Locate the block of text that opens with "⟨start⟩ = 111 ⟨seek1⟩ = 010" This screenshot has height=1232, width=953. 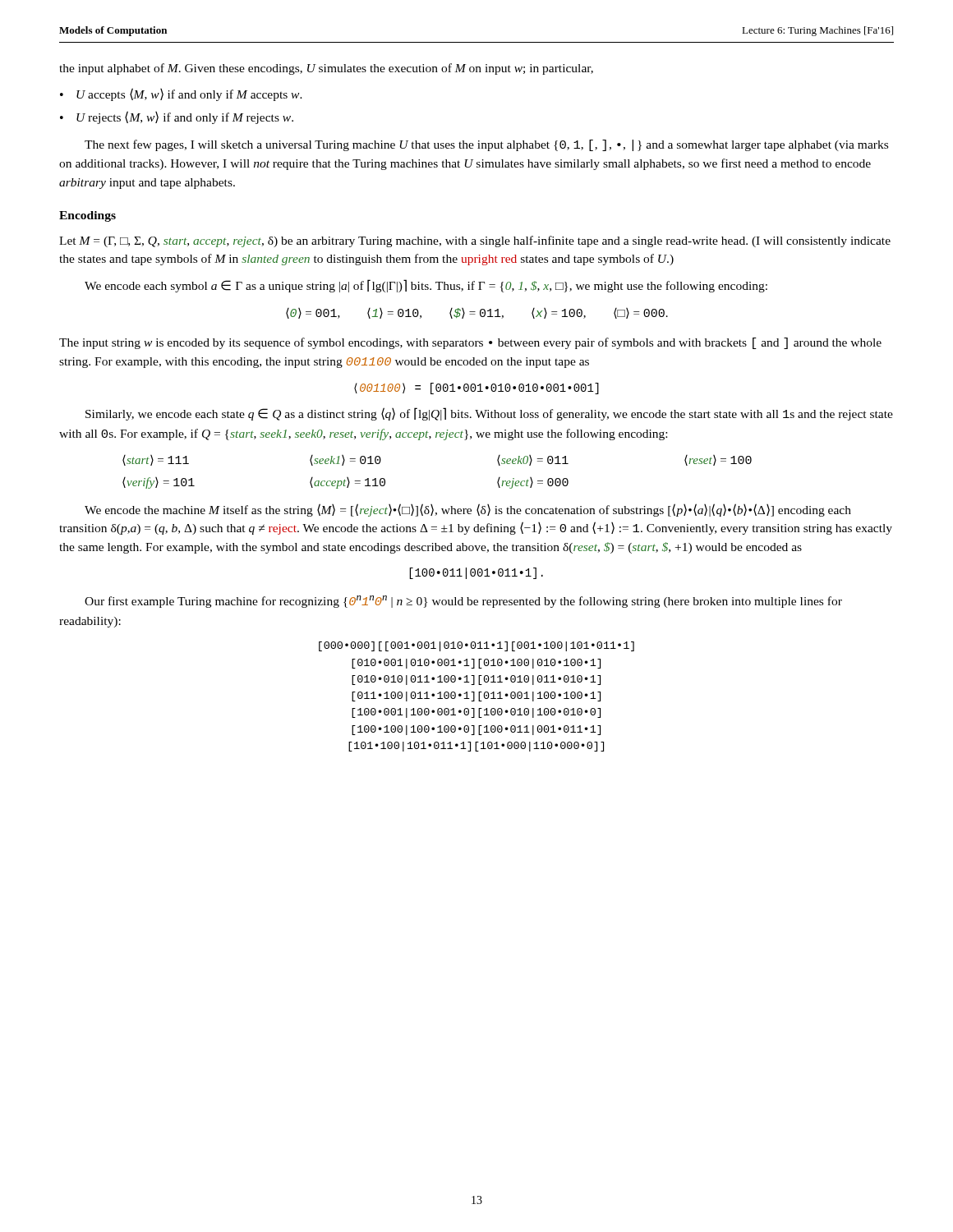coord(152,460)
